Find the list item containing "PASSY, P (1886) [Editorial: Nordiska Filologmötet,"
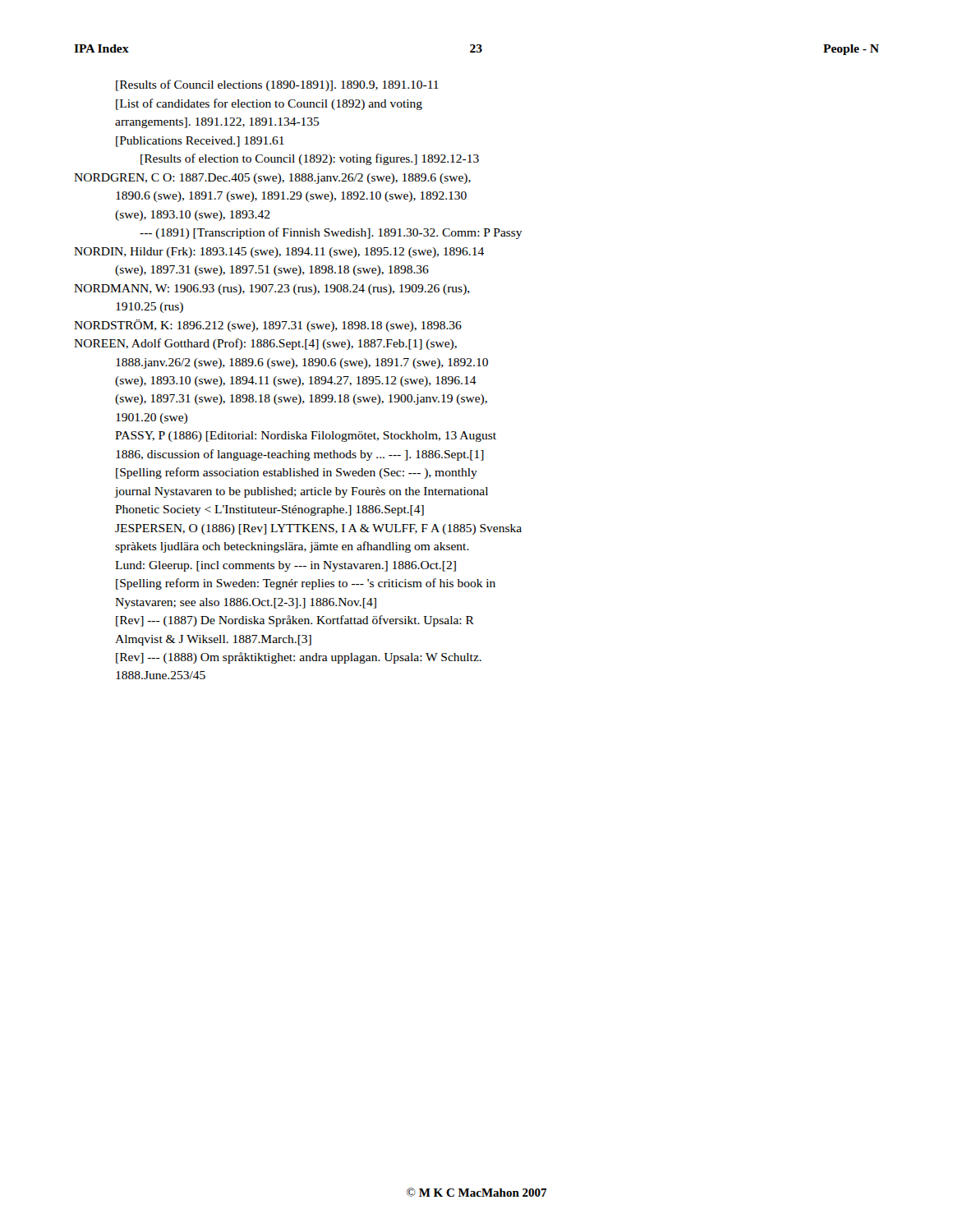Image resolution: width=953 pixels, height=1232 pixels. (x=497, y=445)
